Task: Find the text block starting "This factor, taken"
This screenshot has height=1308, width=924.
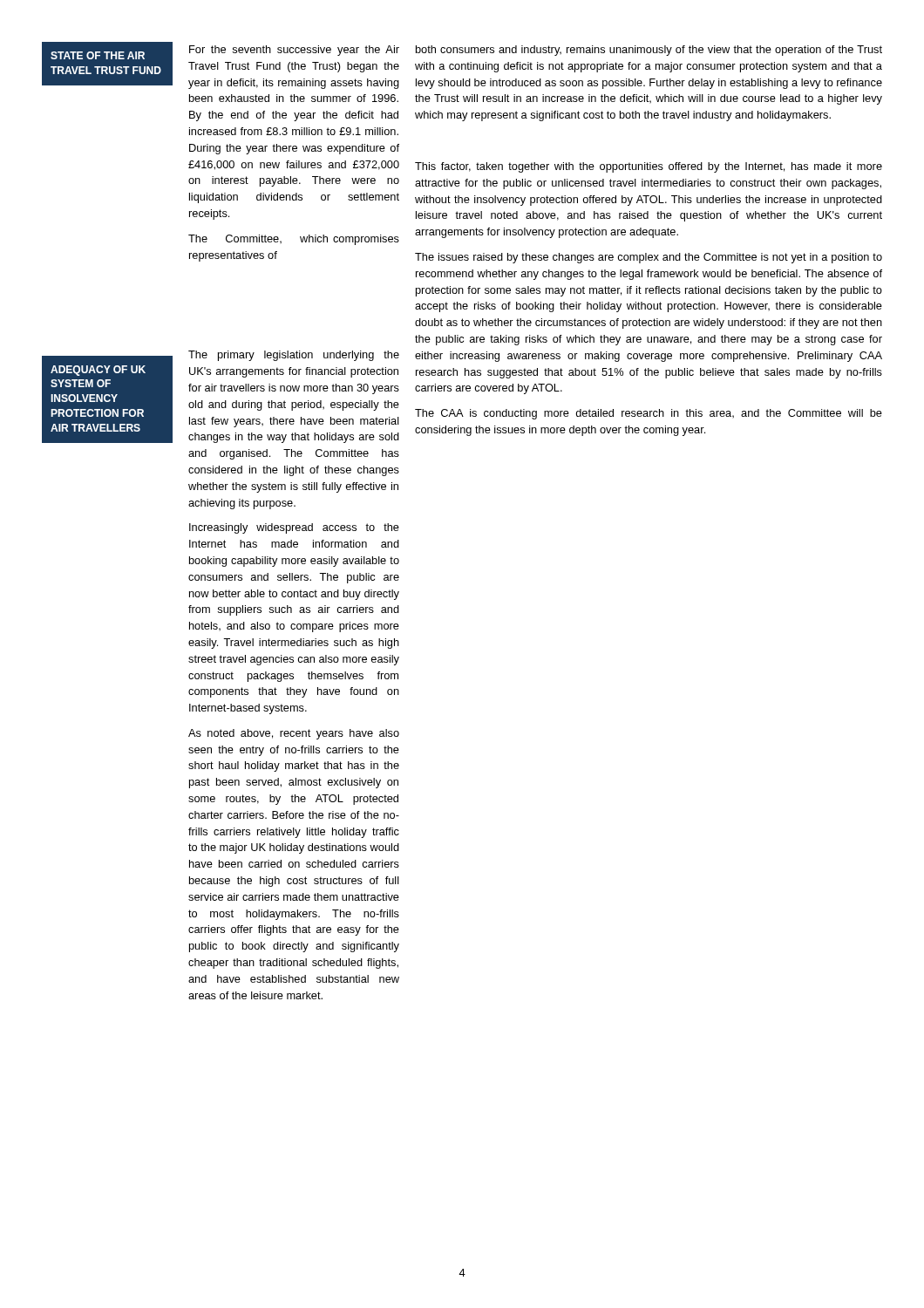Action: [649, 199]
